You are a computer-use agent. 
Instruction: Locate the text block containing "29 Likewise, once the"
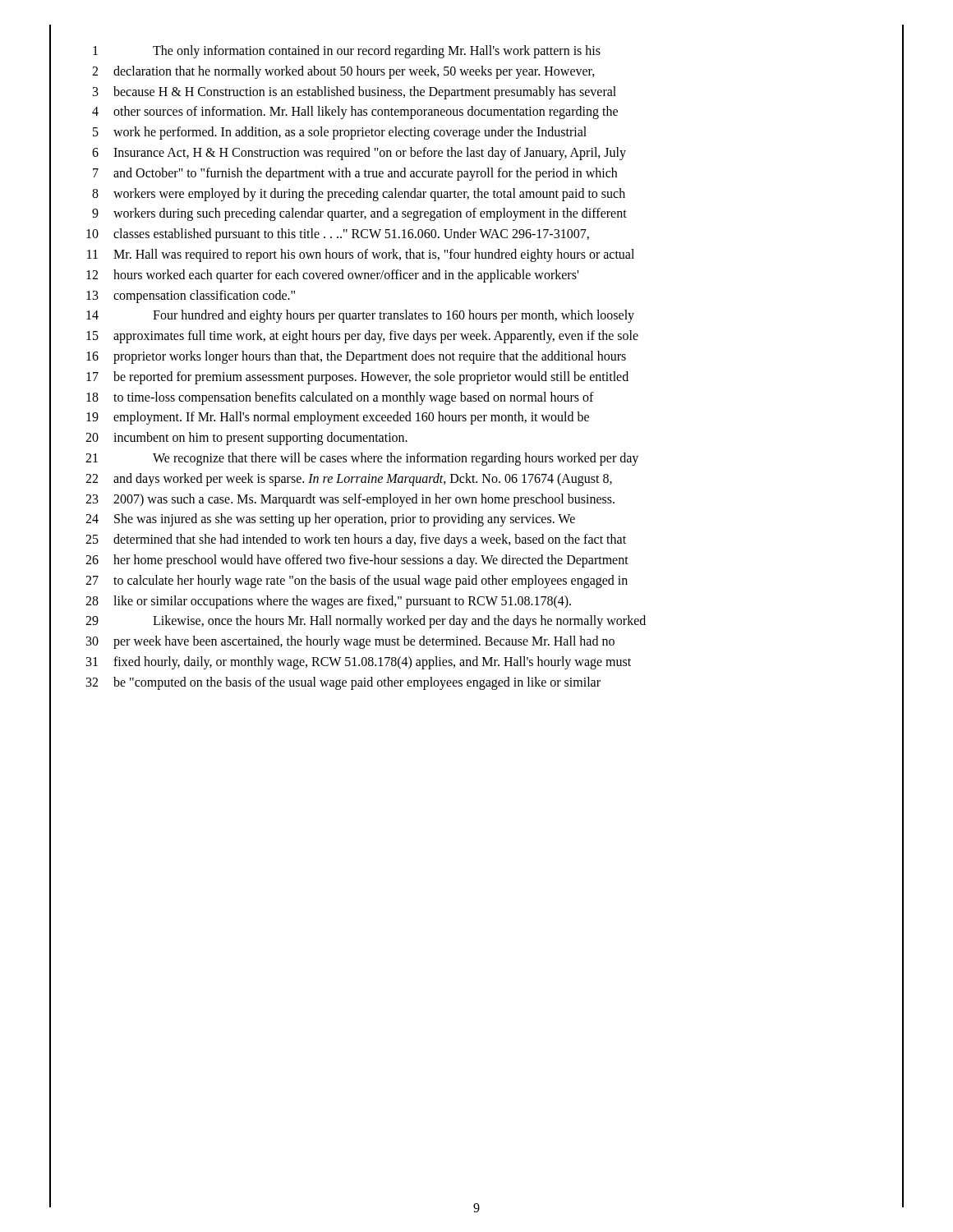coord(468,652)
